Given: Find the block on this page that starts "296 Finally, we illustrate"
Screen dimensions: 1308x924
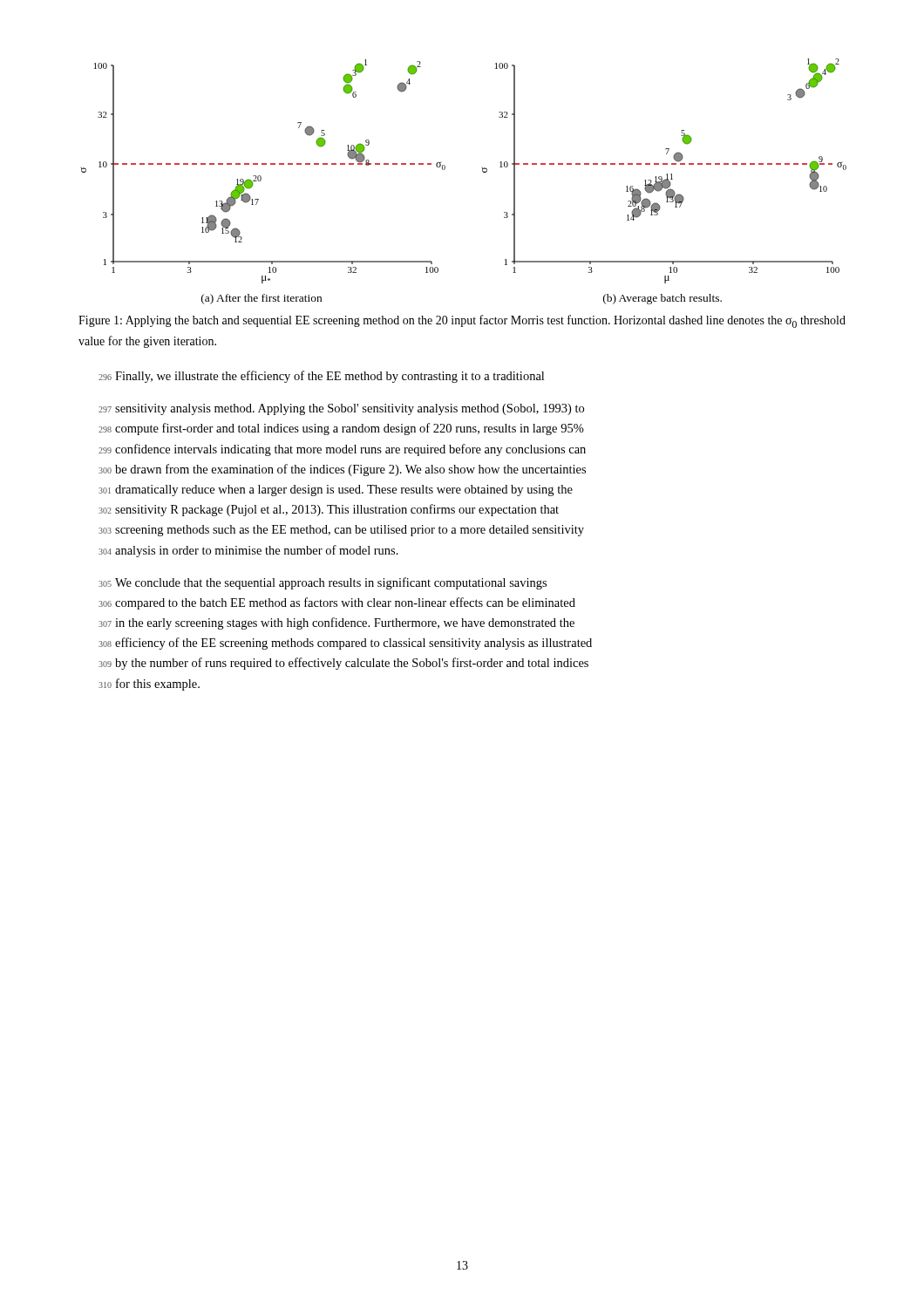Looking at the screenshot, I should (312, 376).
